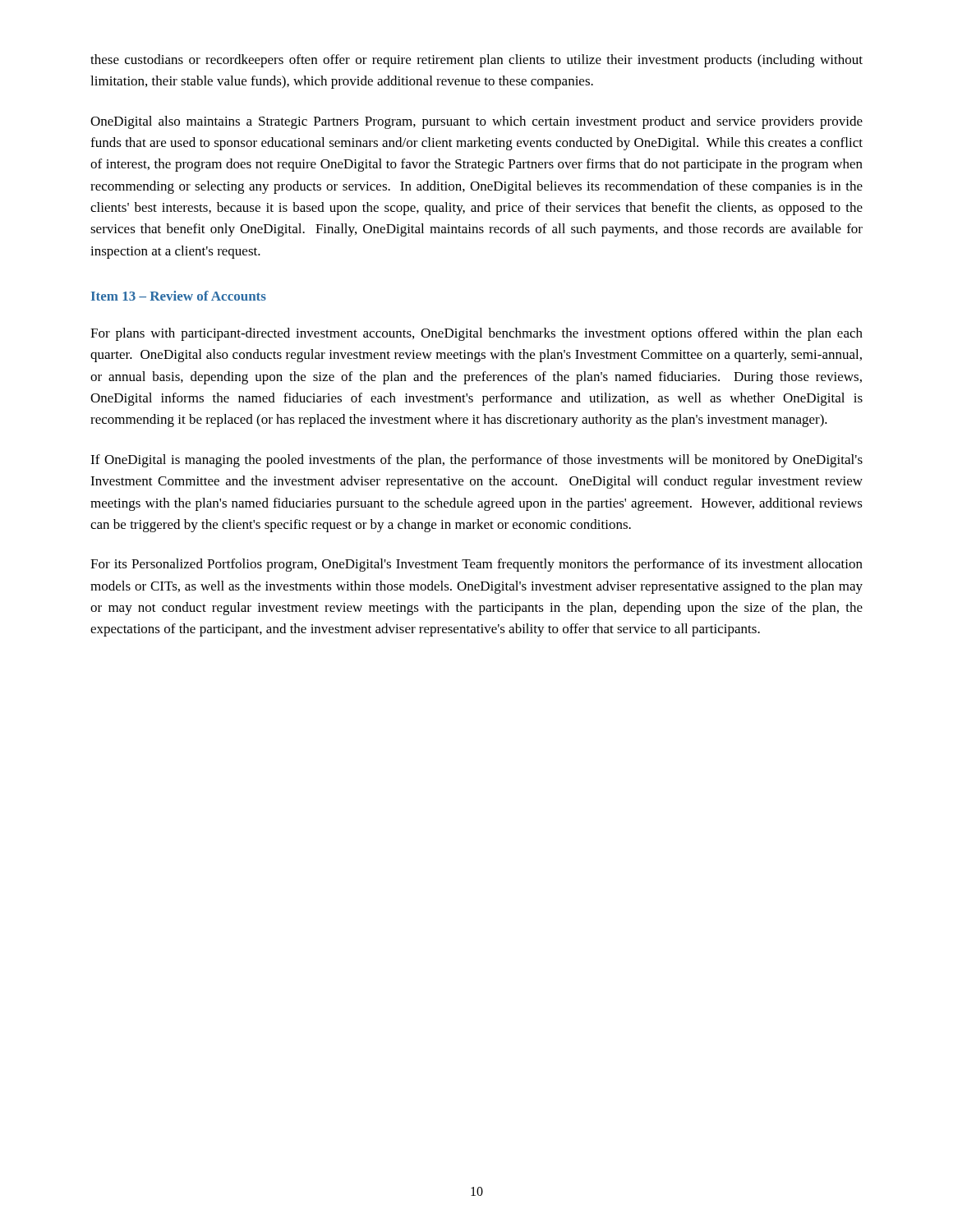The height and width of the screenshot is (1232, 953).
Task: Find the text starting "Item 13 – Review of Accounts"
Action: pyautogui.click(x=178, y=296)
